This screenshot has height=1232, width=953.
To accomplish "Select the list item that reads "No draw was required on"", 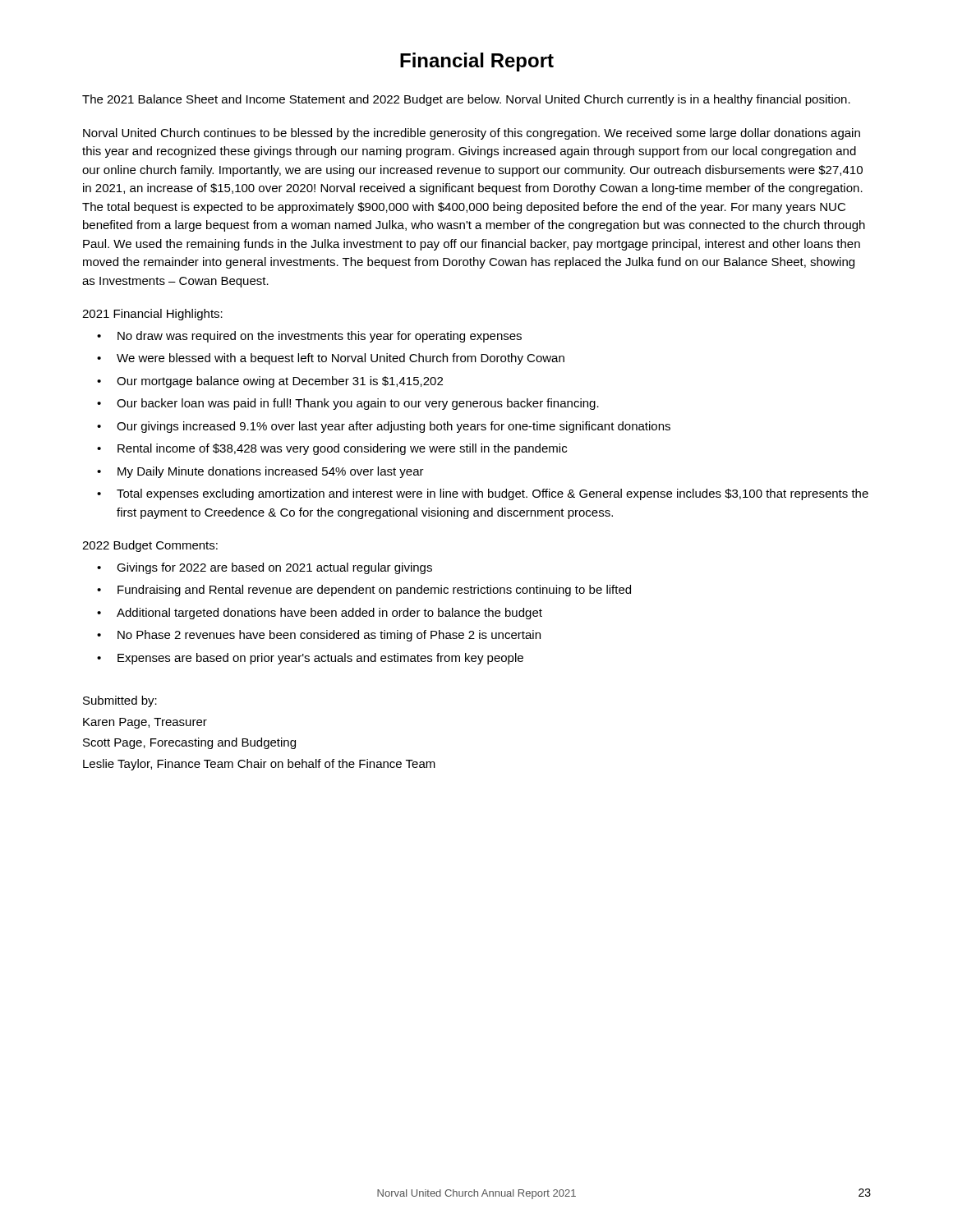I will pos(319,335).
